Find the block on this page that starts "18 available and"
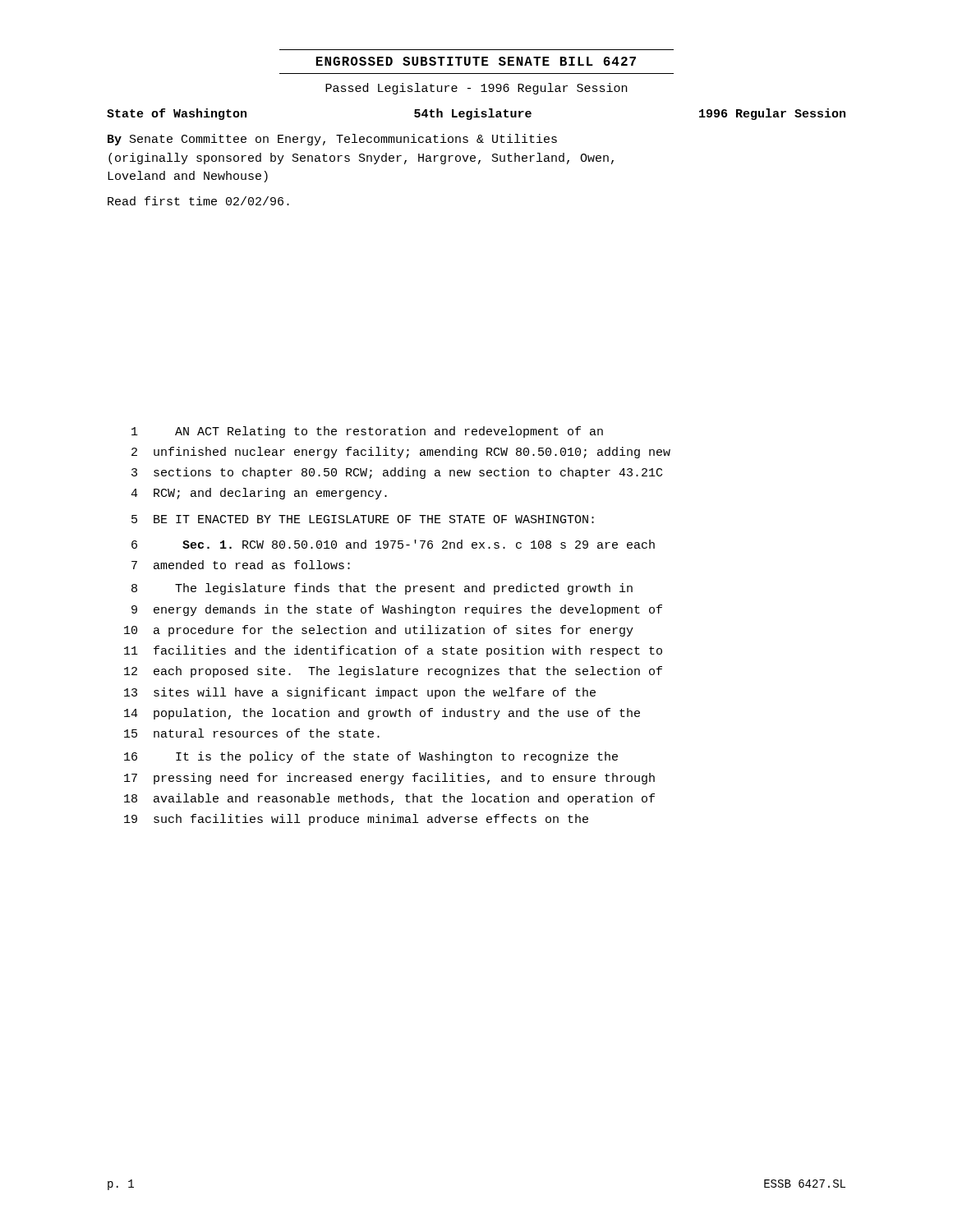Screen dimensions: 1232x953 pyautogui.click(x=476, y=800)
